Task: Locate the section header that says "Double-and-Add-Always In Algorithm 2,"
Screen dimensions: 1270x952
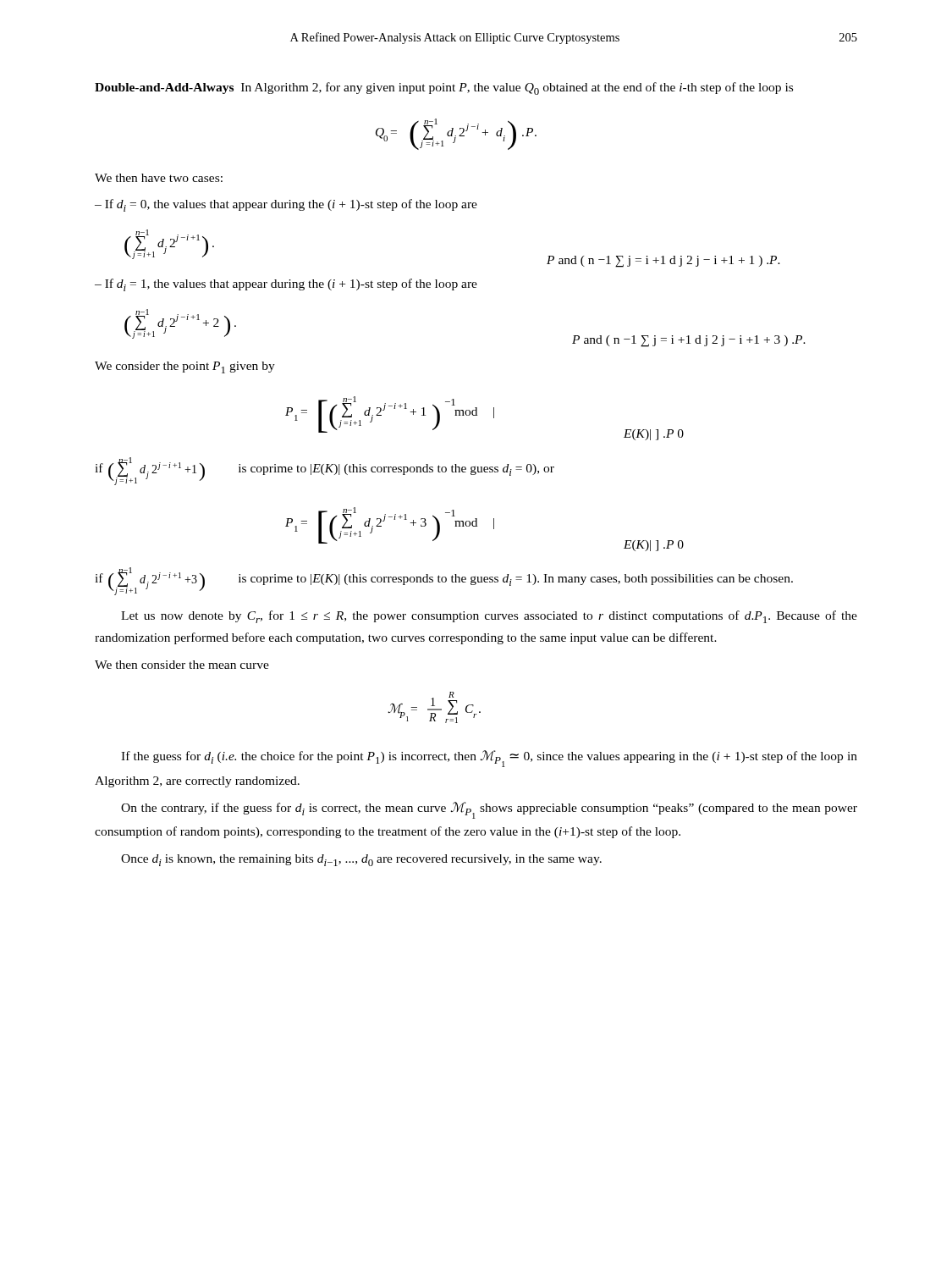Action: click(444, 88)
